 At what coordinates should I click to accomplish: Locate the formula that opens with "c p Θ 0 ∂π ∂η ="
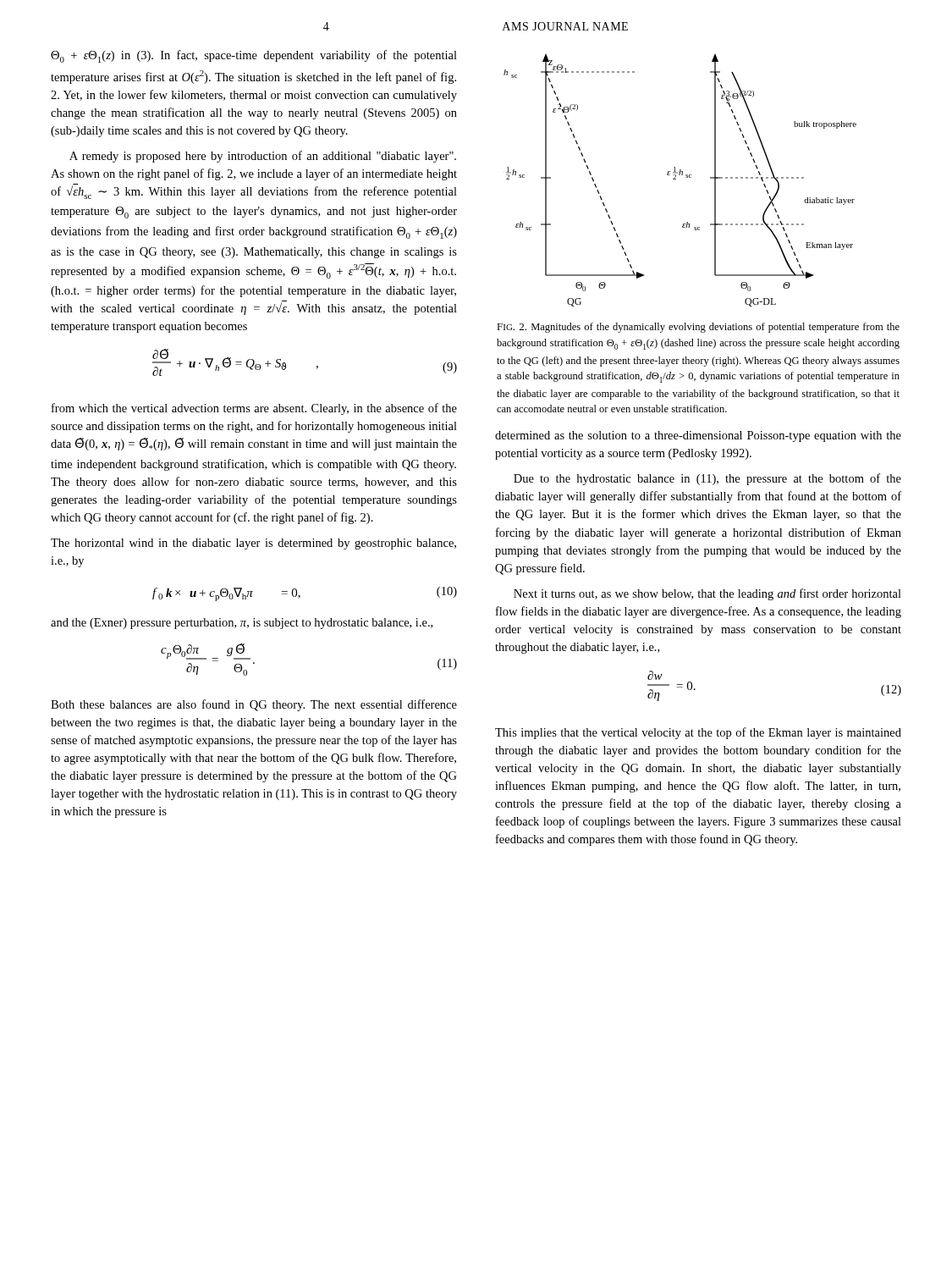click(x=196, y=659)
